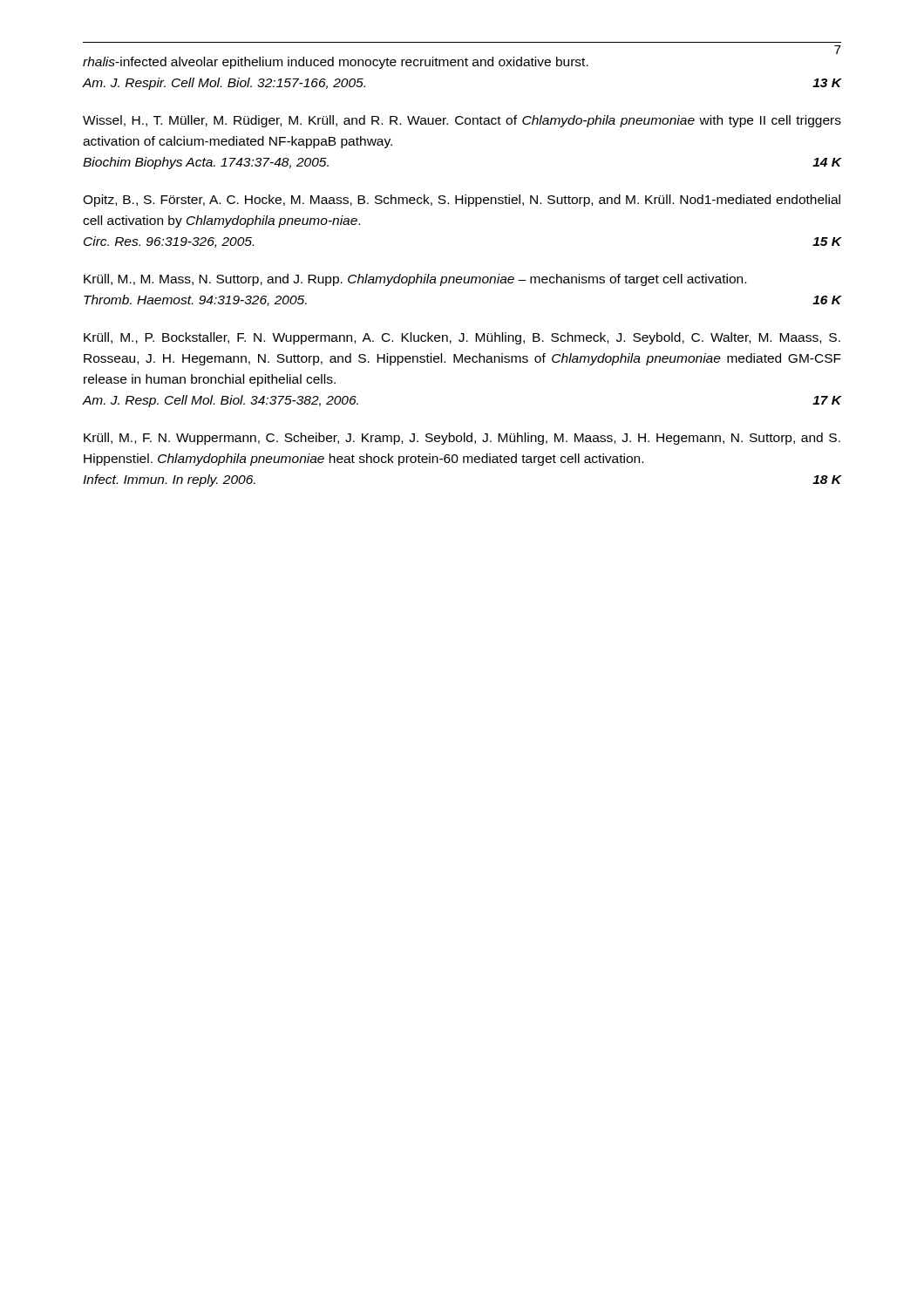This screenshot has width=924, height=1308.
Task: Click on the text block with the text "Krüll, M., P. Bockstaller, F."
Action: 462,368
